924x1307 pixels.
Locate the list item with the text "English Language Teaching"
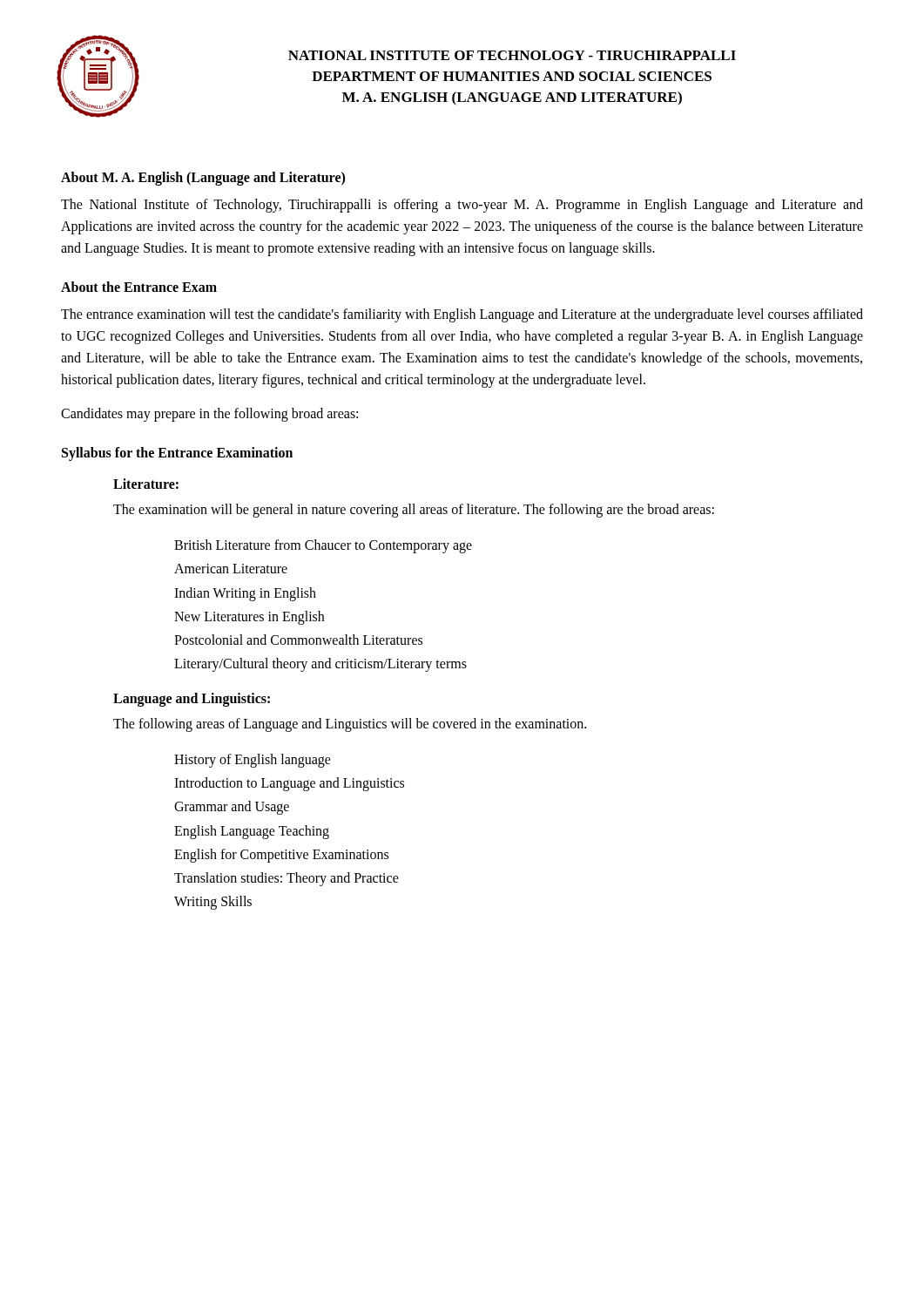click(x=252, y=831)
